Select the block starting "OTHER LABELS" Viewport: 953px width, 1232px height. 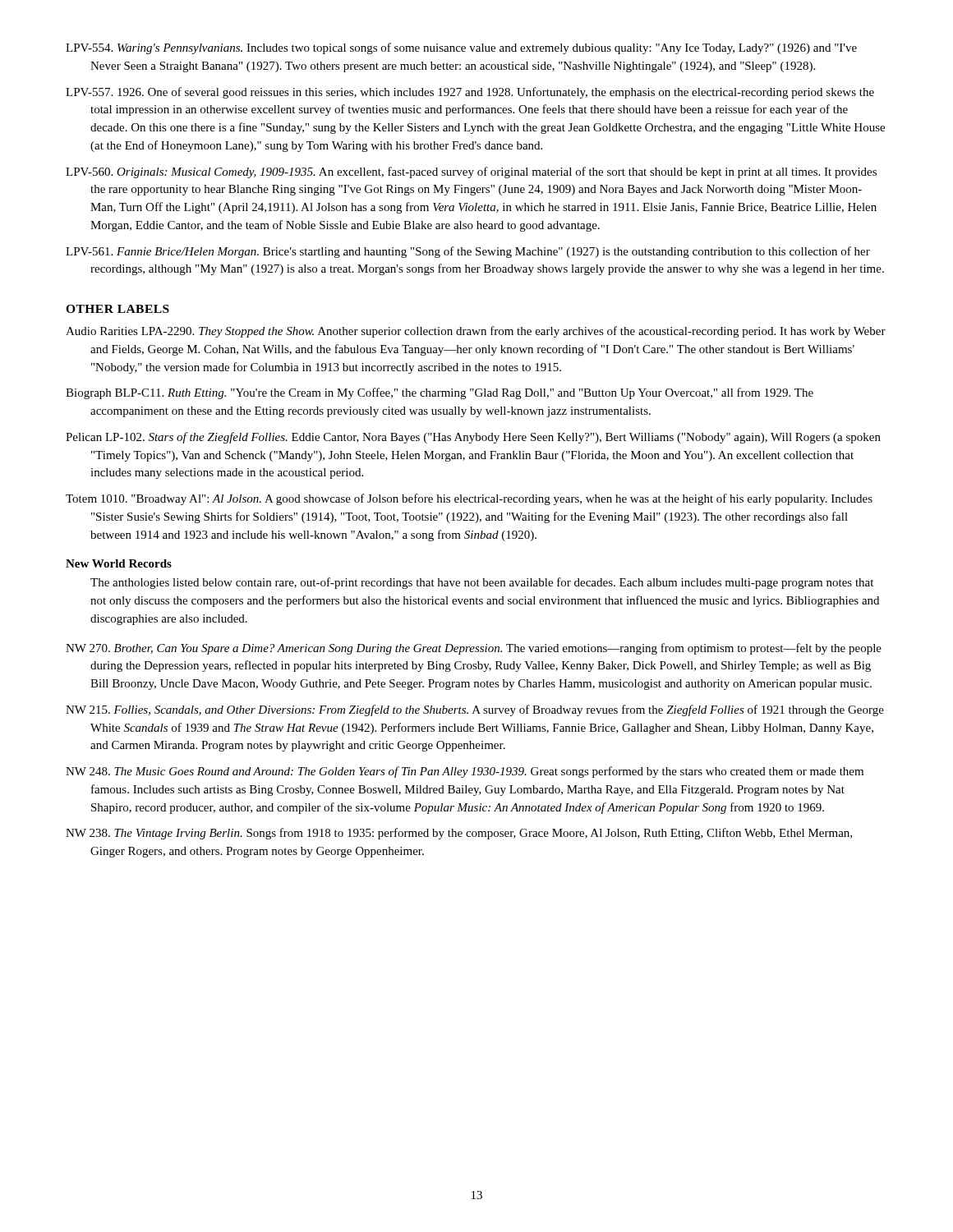118,308
